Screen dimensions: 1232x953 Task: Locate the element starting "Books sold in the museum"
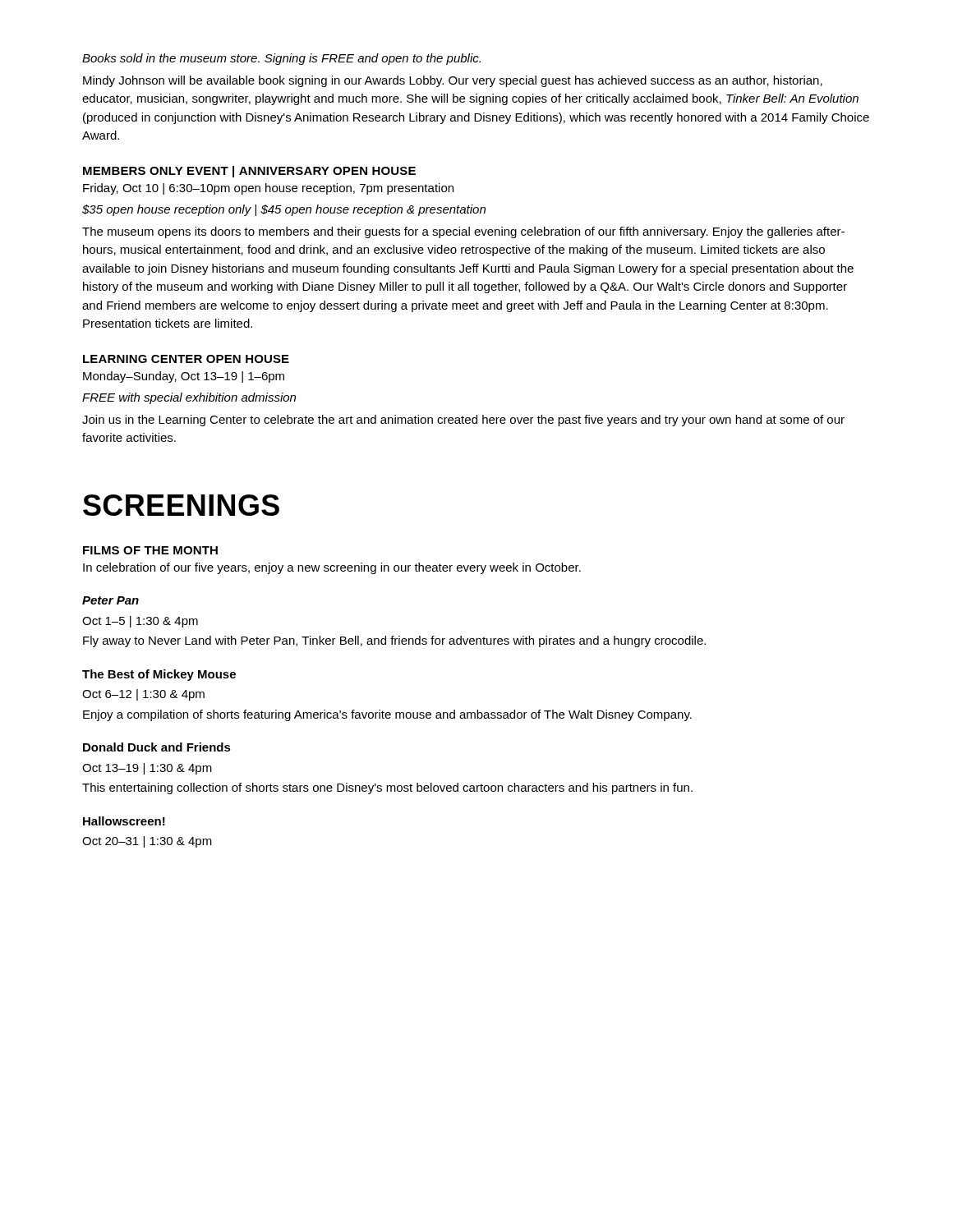click(476, 97)
